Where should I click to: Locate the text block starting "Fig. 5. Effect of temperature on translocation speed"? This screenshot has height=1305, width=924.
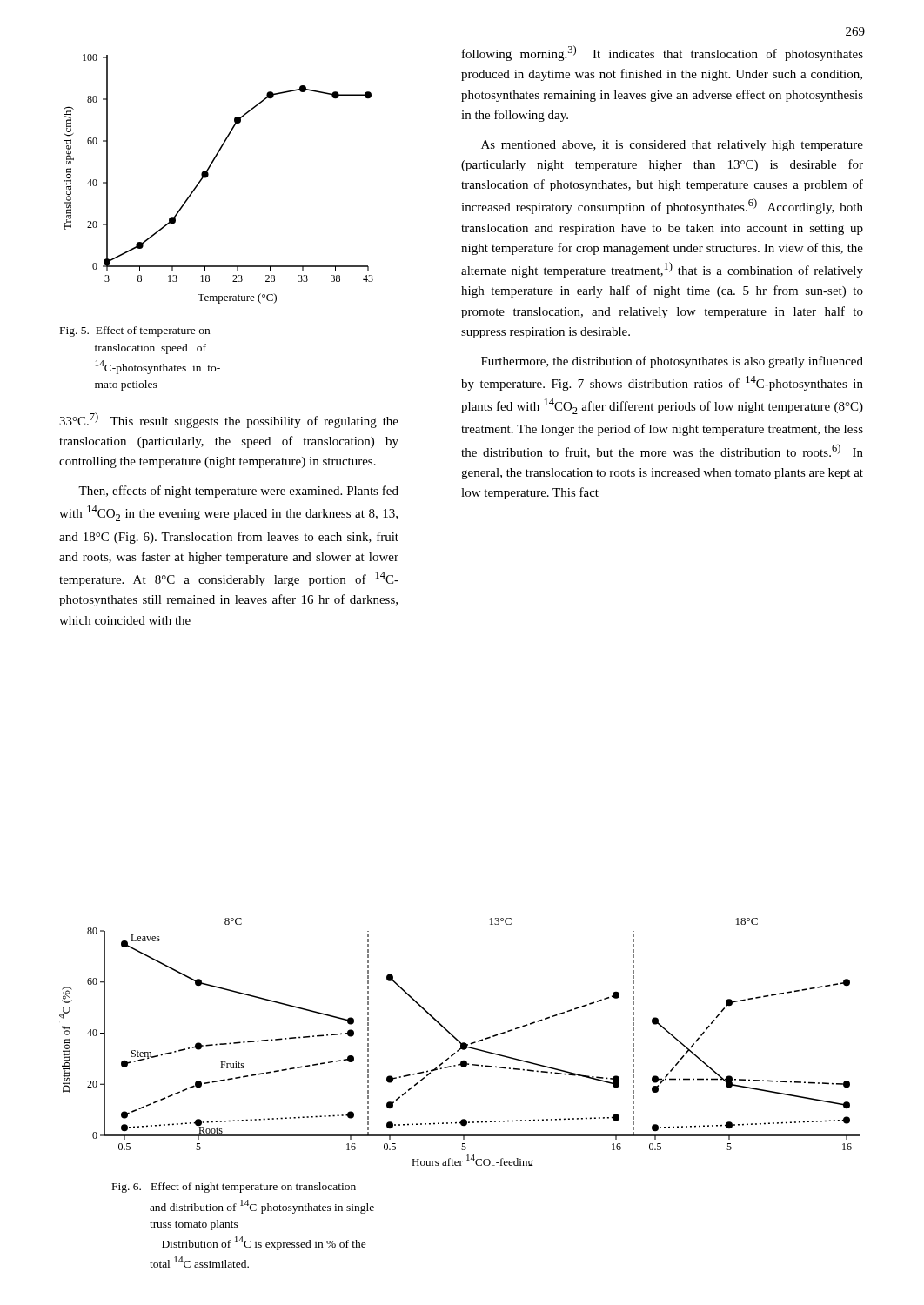(140, 357)
